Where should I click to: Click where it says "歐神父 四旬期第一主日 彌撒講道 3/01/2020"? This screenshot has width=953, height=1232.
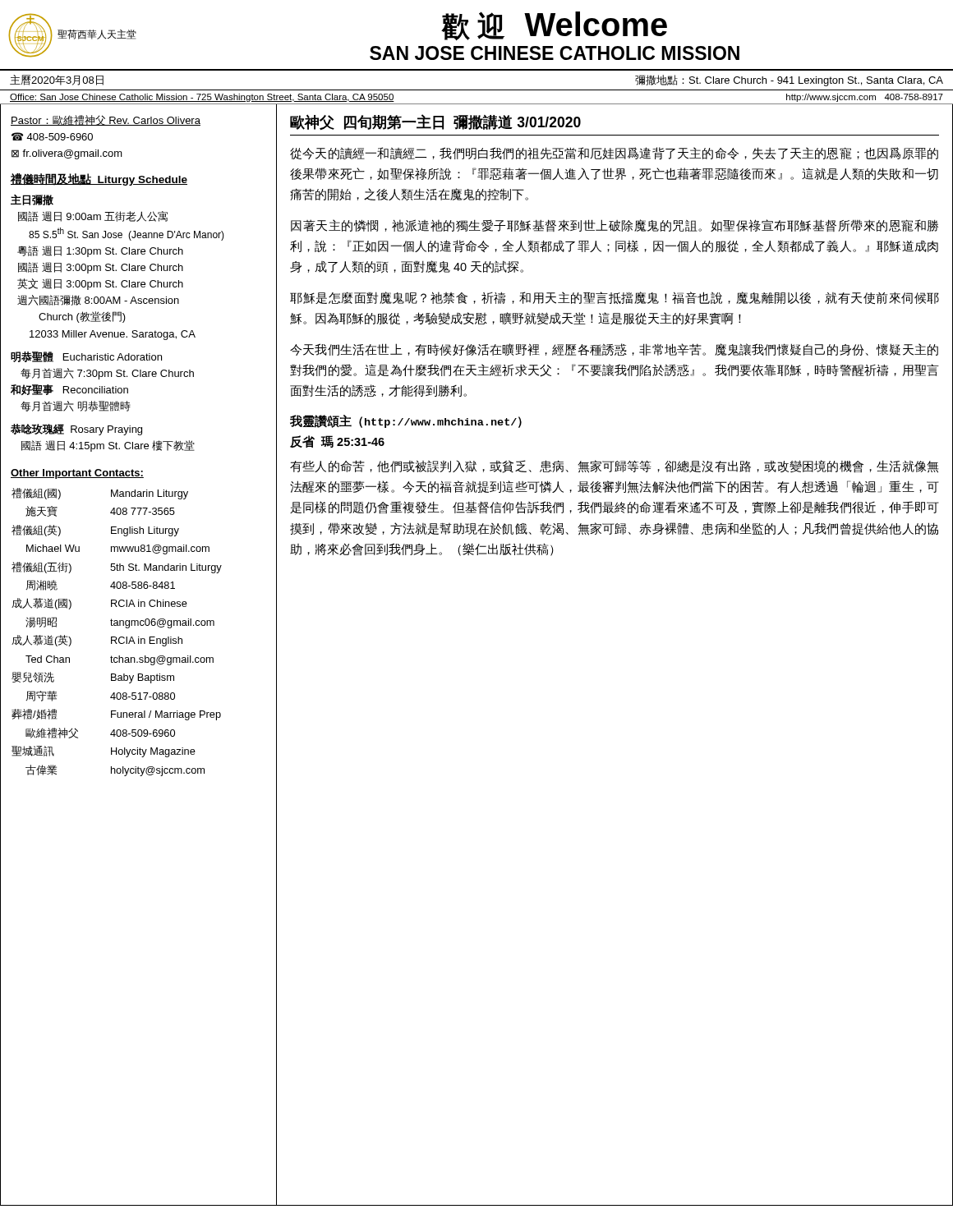click(435, 122)
